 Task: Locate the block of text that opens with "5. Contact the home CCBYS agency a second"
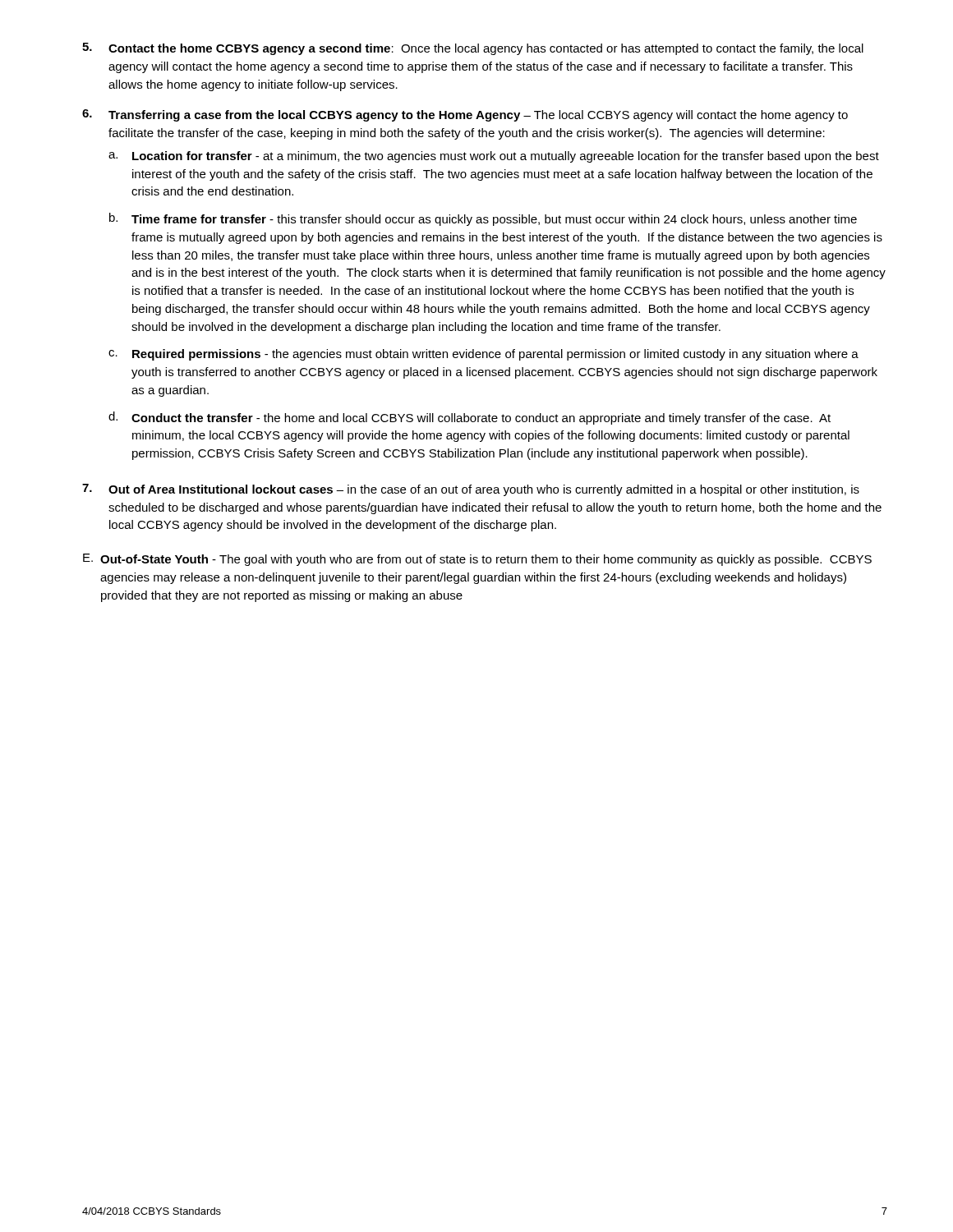[x=485, y=68]
